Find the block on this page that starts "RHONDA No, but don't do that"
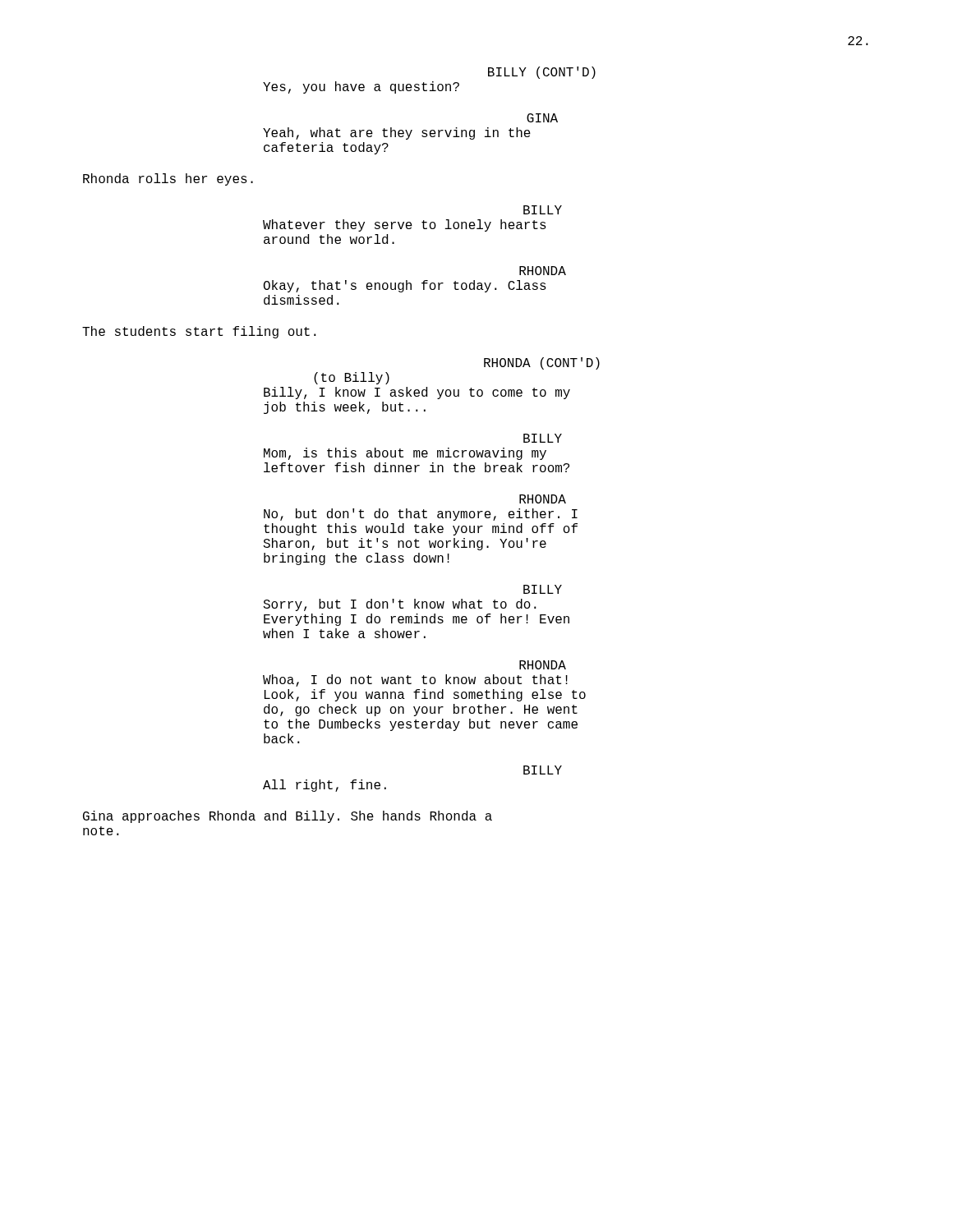Viewport: 953px width, 1232px height. point(542,530)
